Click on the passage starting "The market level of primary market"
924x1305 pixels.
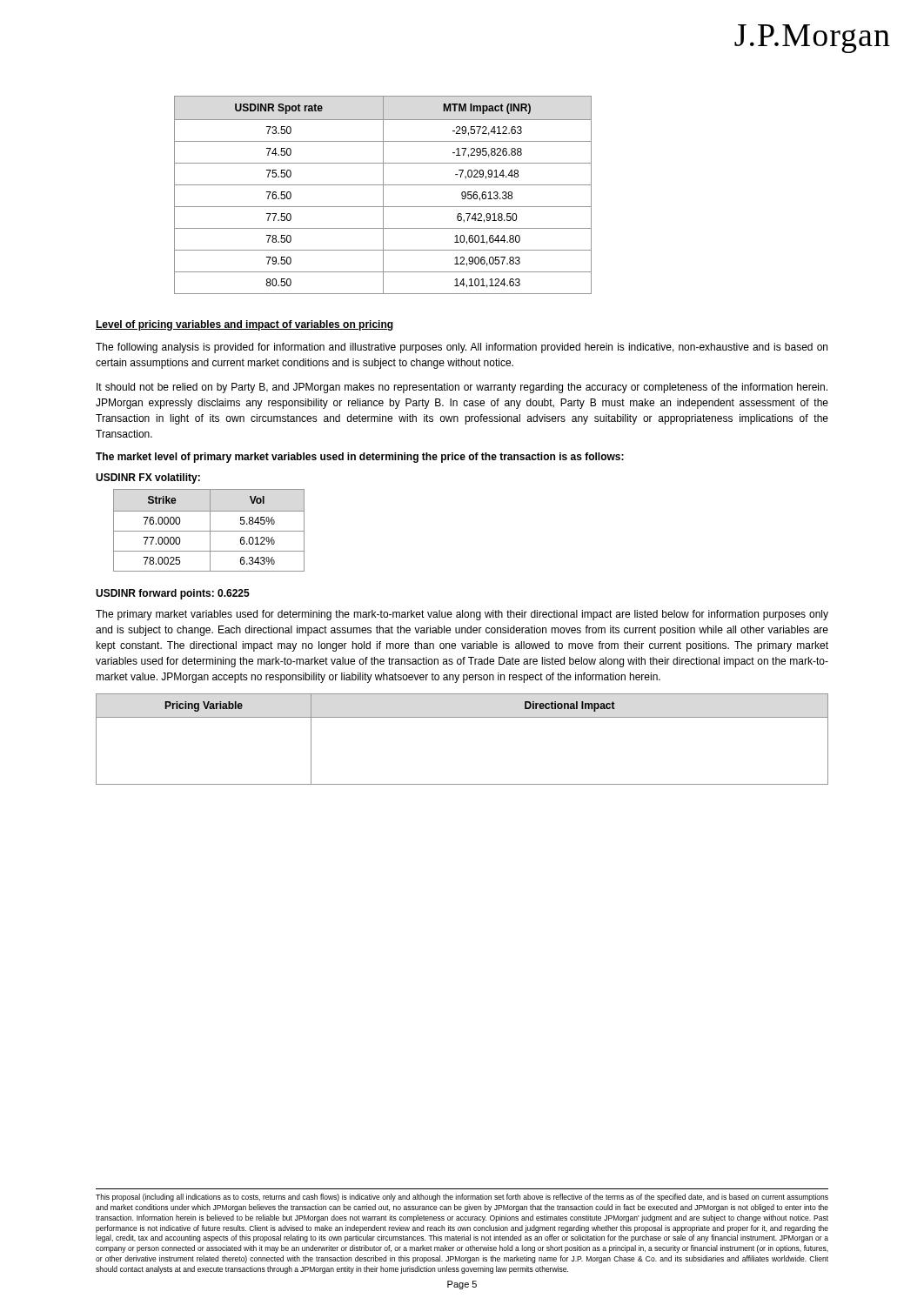pyautogui.click(x=360, y=457)
